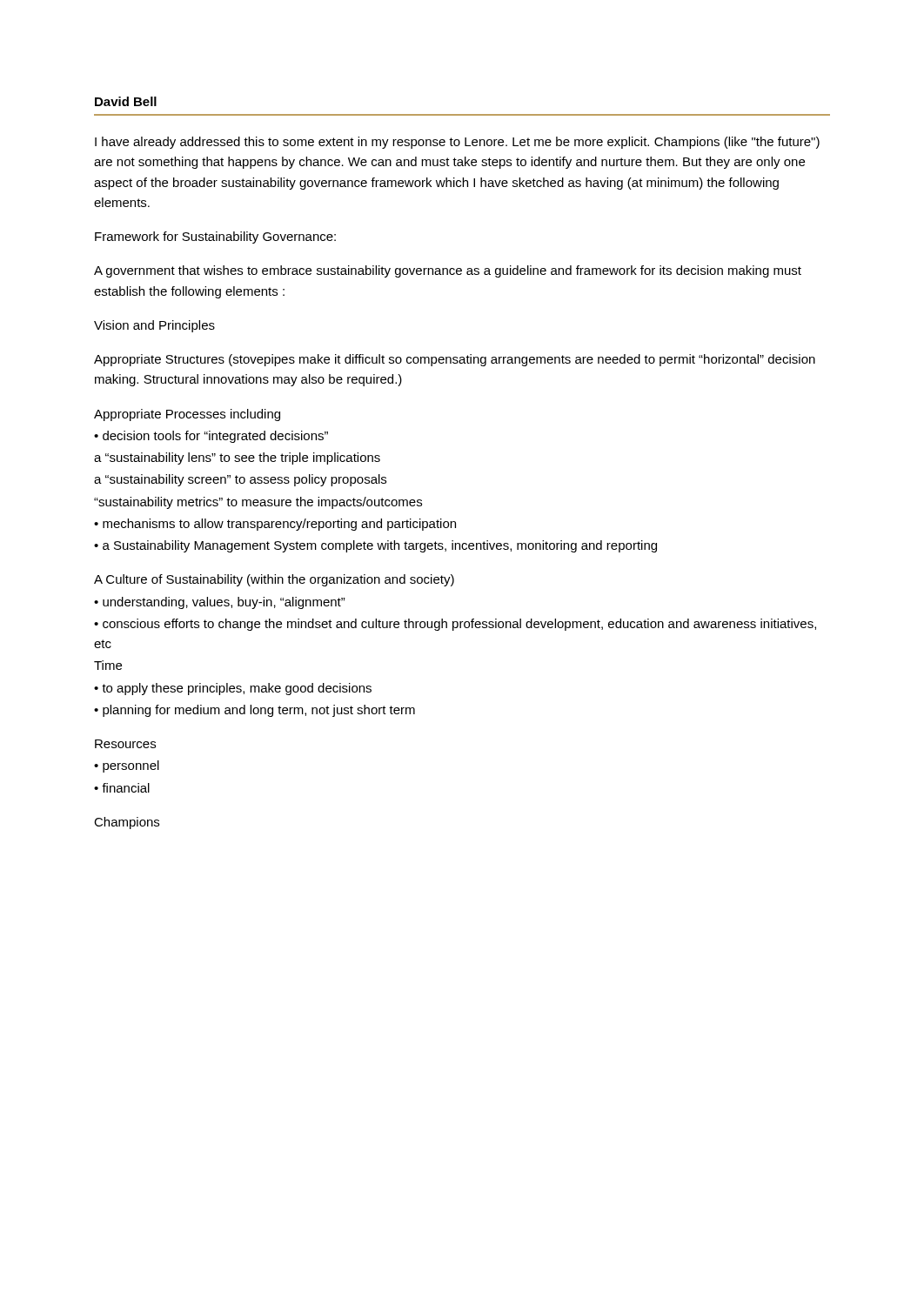
Task: Click on the list item that says "• planning for medium and long"
Action: (255, 709)
